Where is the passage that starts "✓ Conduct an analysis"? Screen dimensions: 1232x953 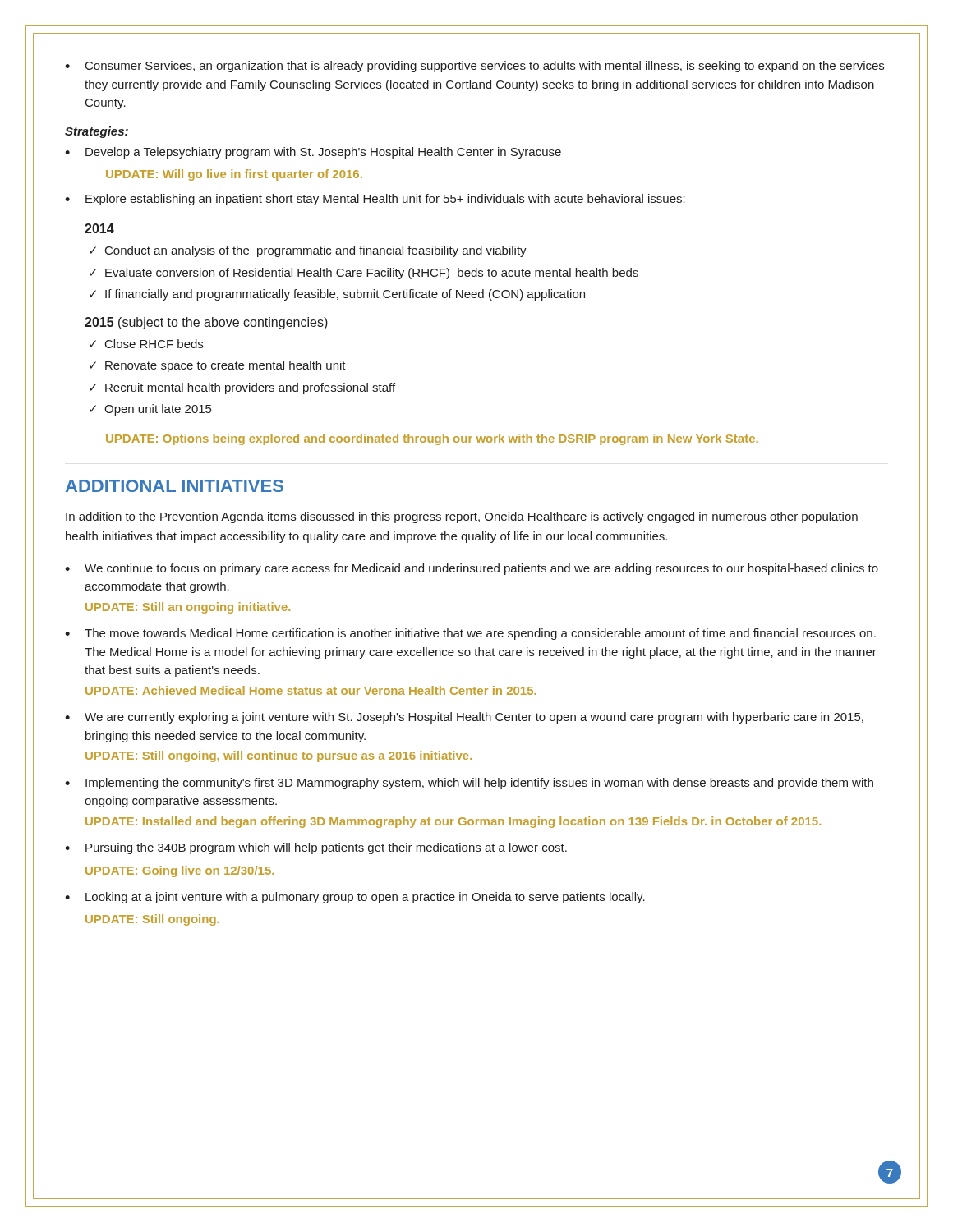tap(307, 251)
